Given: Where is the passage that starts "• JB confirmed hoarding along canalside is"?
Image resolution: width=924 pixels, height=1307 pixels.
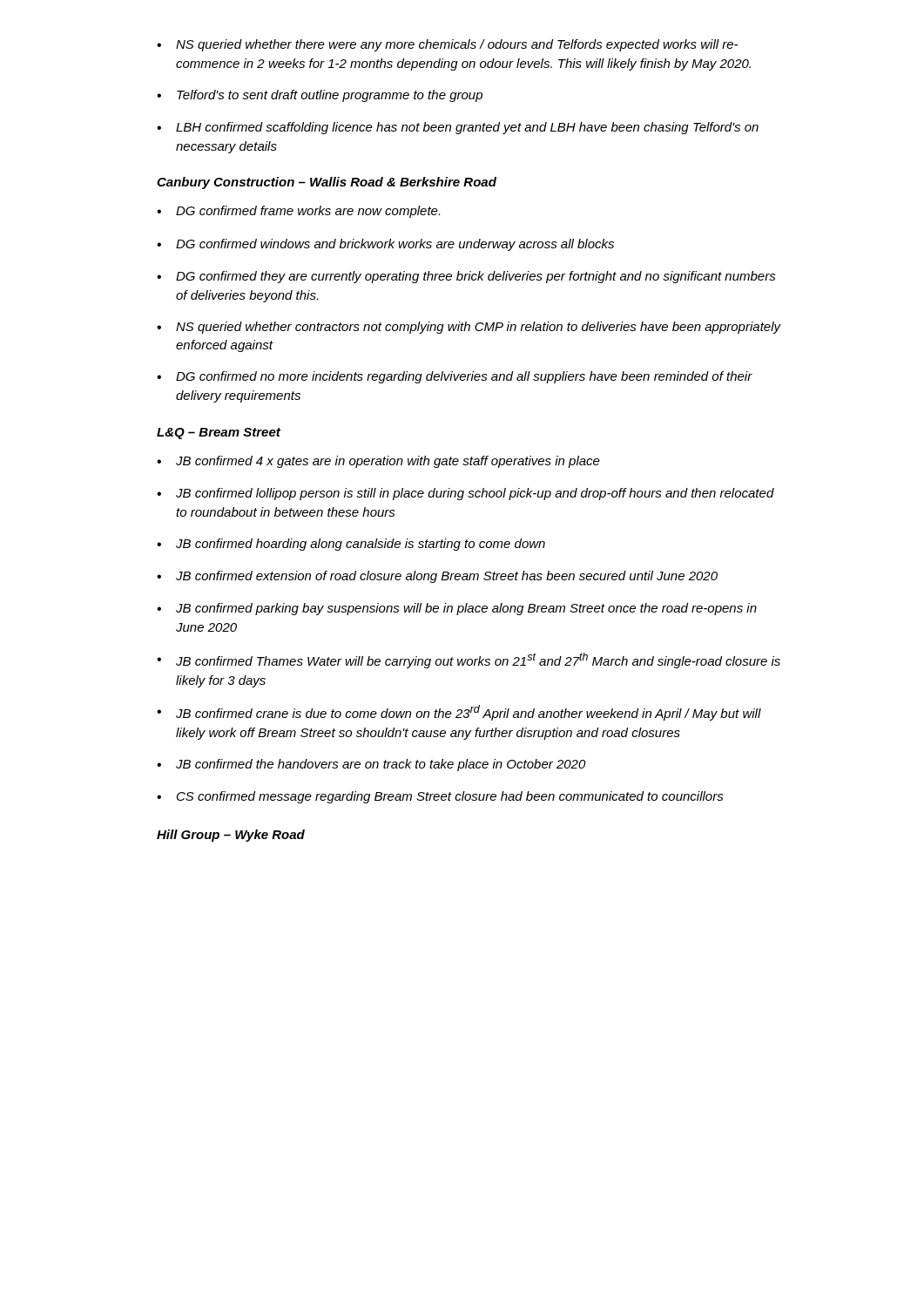Looking at the screenshot, I should (351, 544).
